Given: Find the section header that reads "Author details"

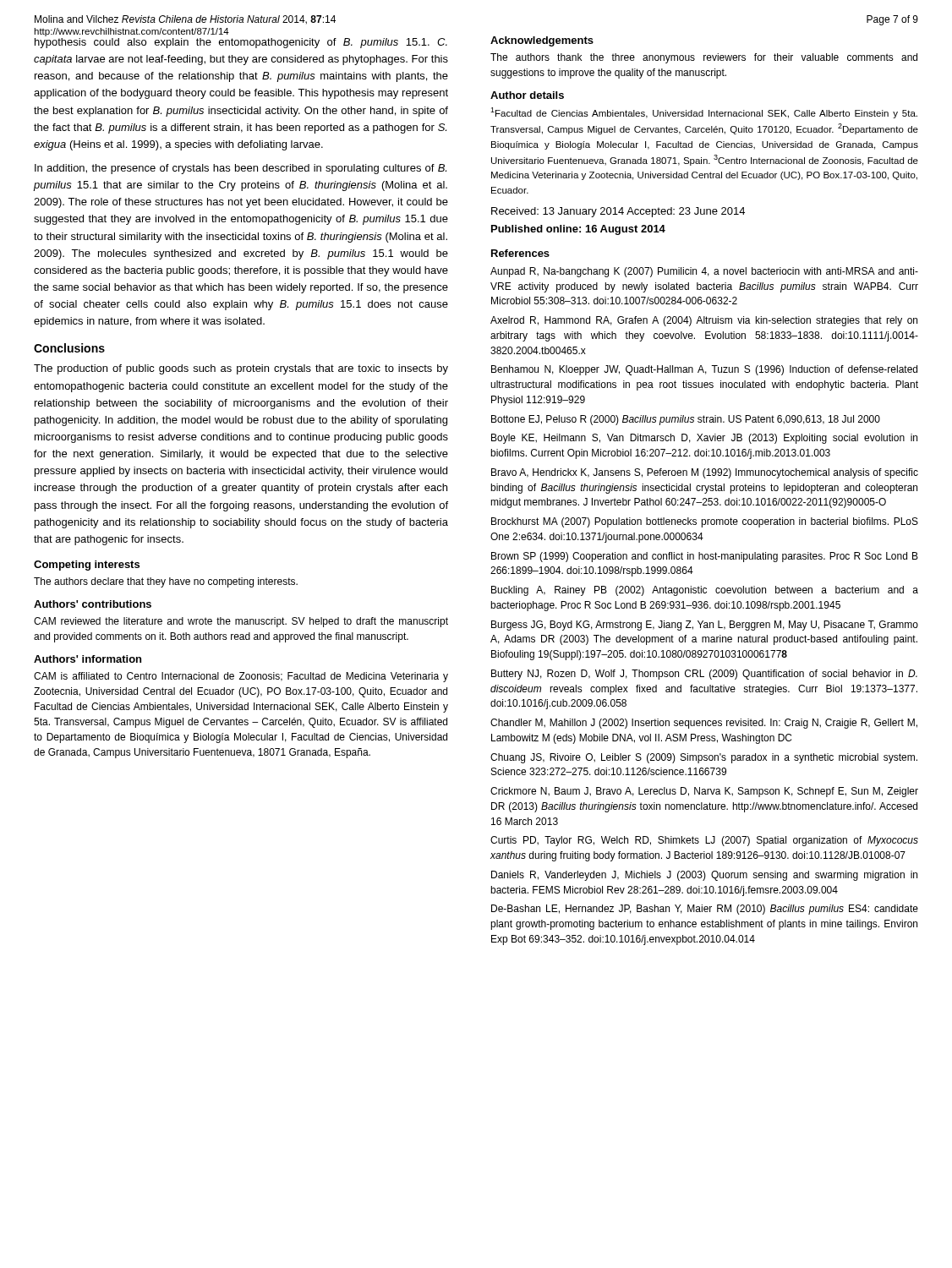Looking at the screenshot, I should (x=527, y=95).
